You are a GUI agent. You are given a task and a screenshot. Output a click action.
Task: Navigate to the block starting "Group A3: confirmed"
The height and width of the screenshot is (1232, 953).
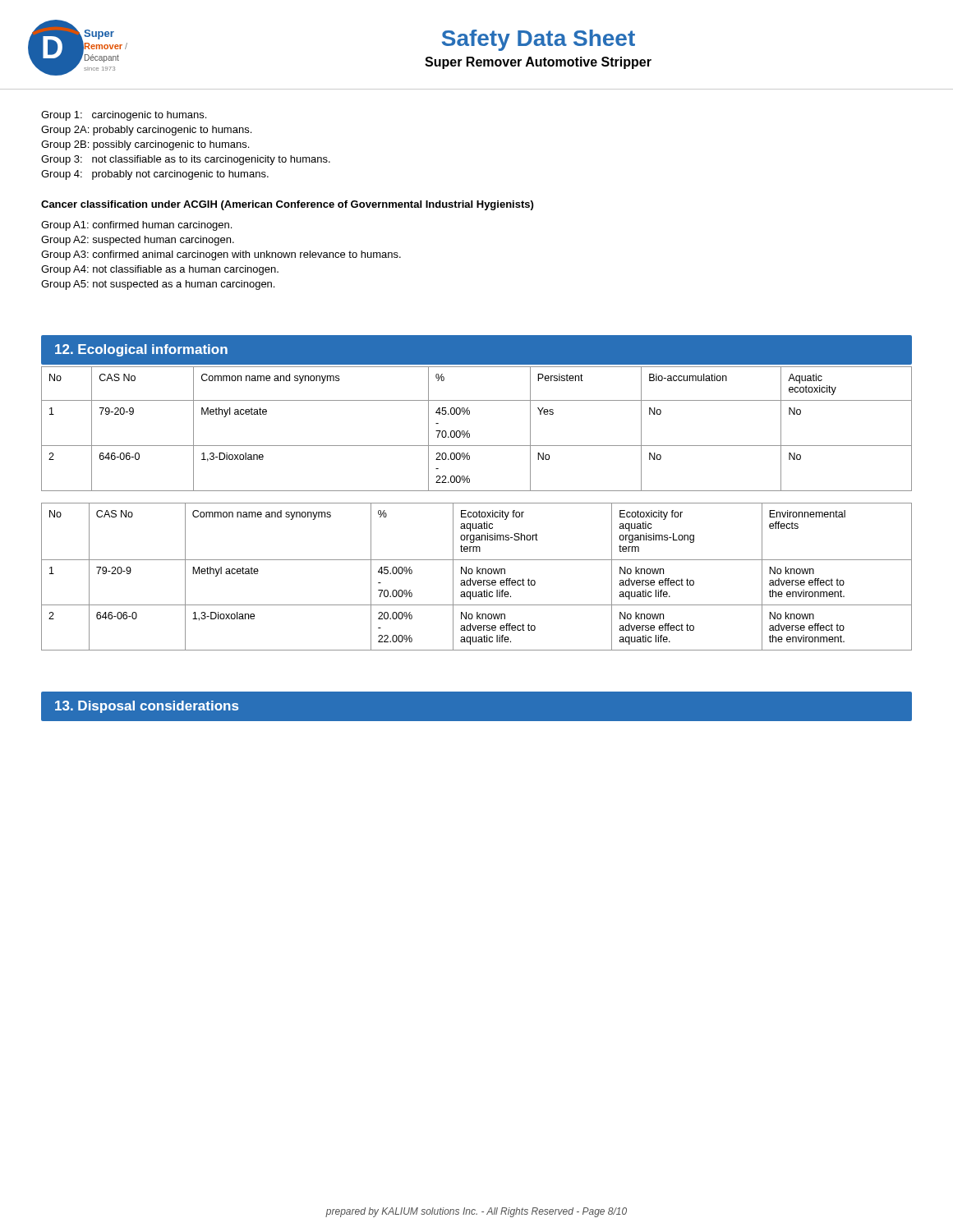click(221, 254)
